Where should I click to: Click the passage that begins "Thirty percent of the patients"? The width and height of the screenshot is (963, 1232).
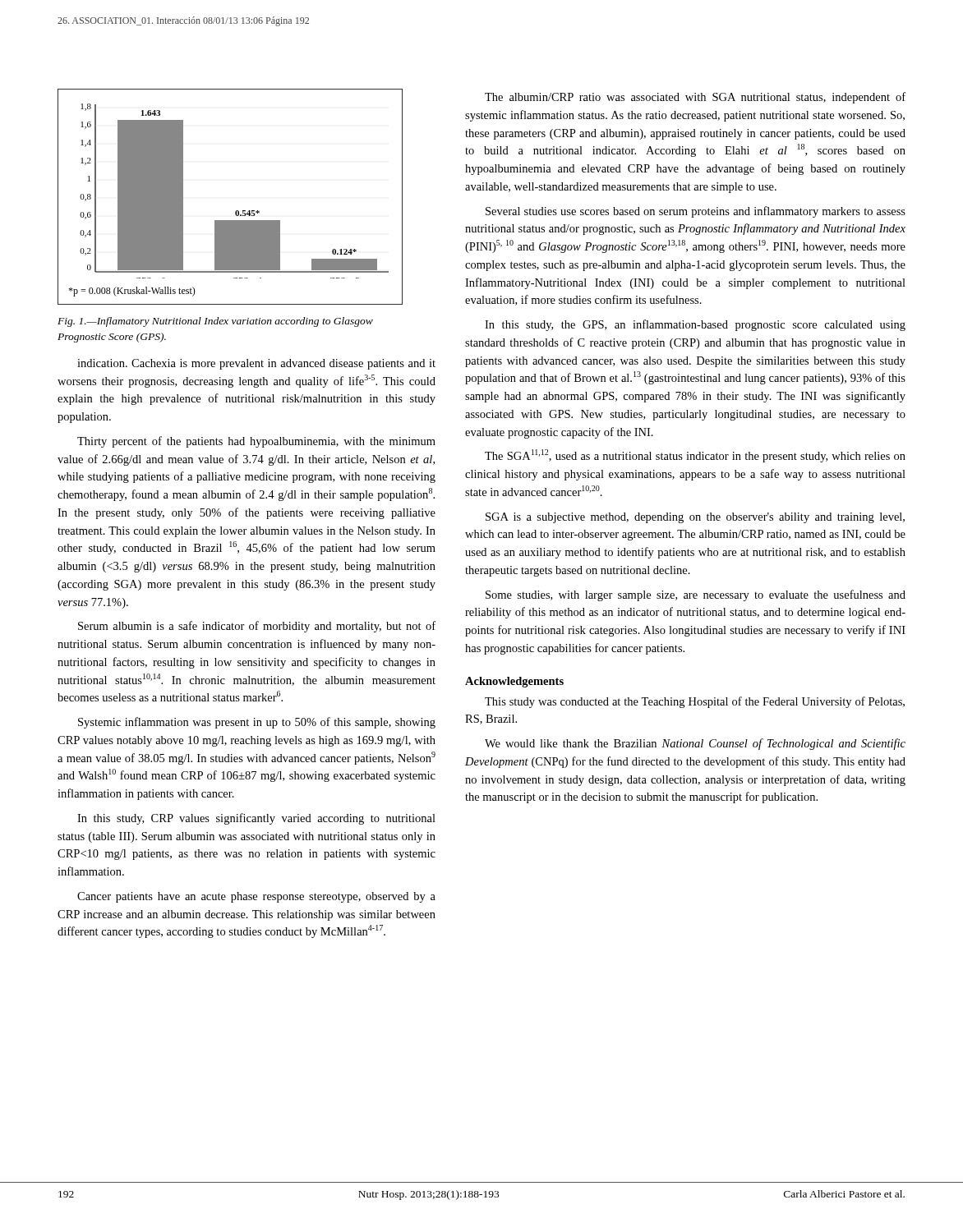[x=246, y=687]
